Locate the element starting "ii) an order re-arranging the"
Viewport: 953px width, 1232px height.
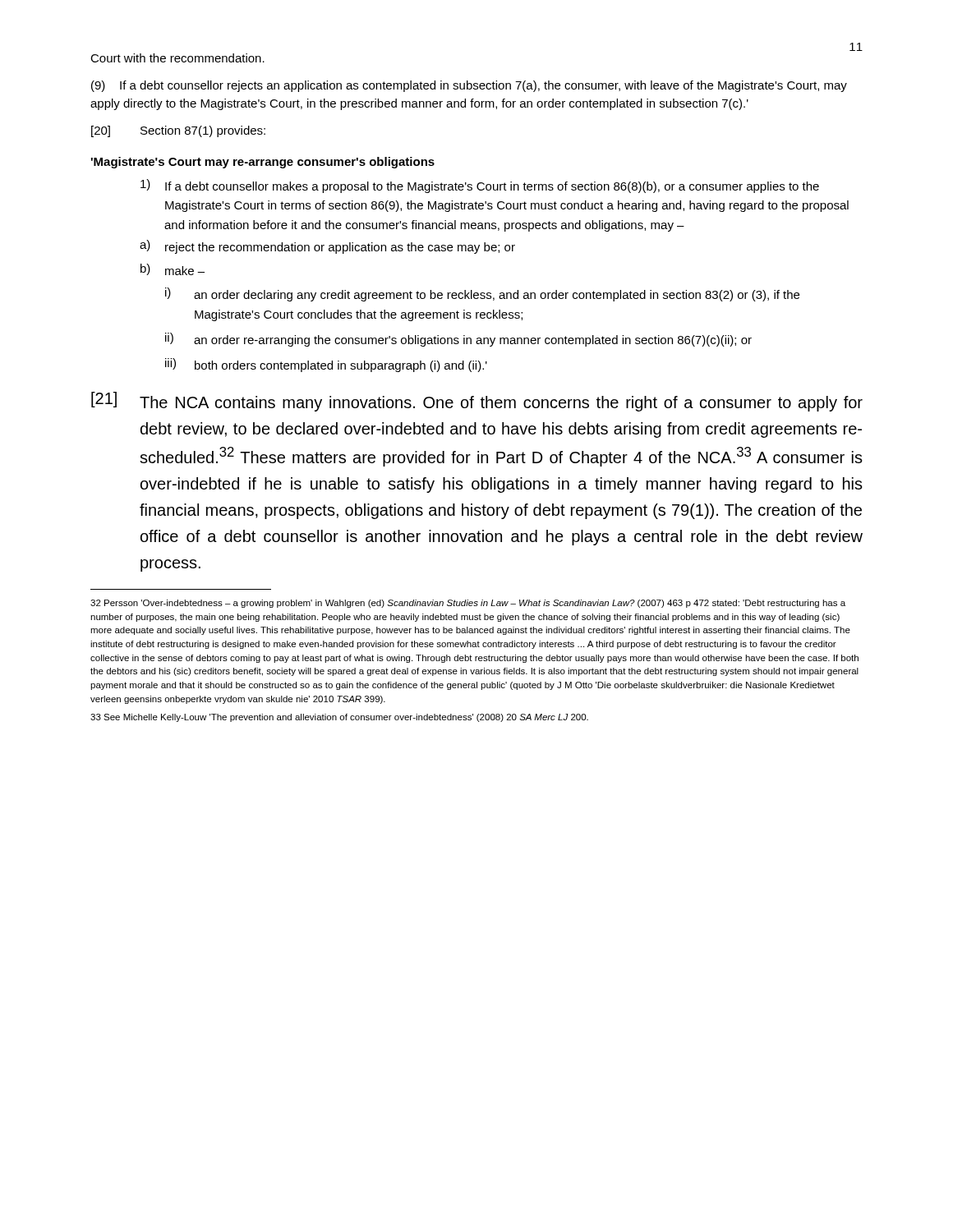(513, 339)
